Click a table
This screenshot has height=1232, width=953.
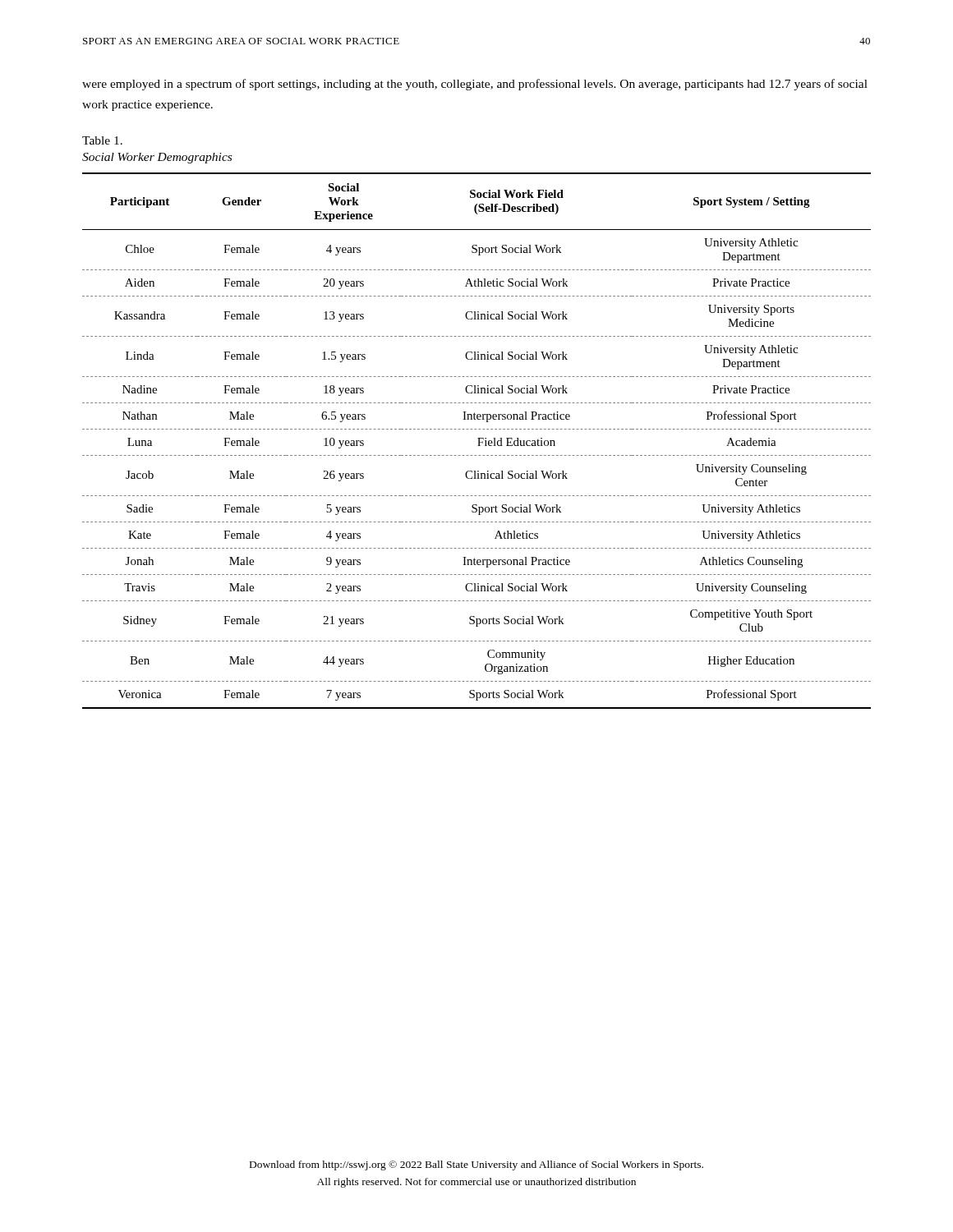pyautogui.click(x=476, y=440)
